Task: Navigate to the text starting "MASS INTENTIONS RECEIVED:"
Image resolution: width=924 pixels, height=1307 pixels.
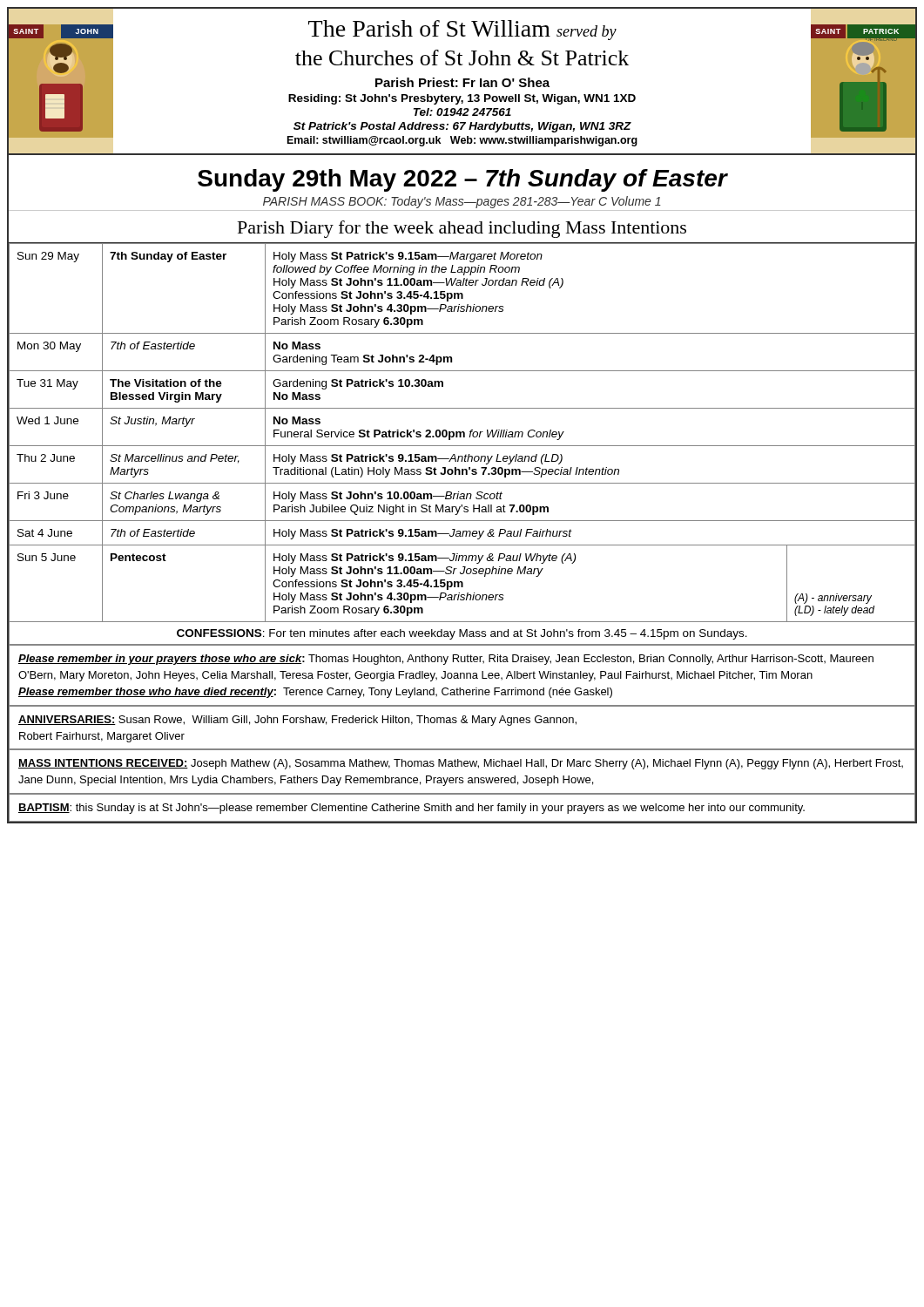Action: point(461,771)
